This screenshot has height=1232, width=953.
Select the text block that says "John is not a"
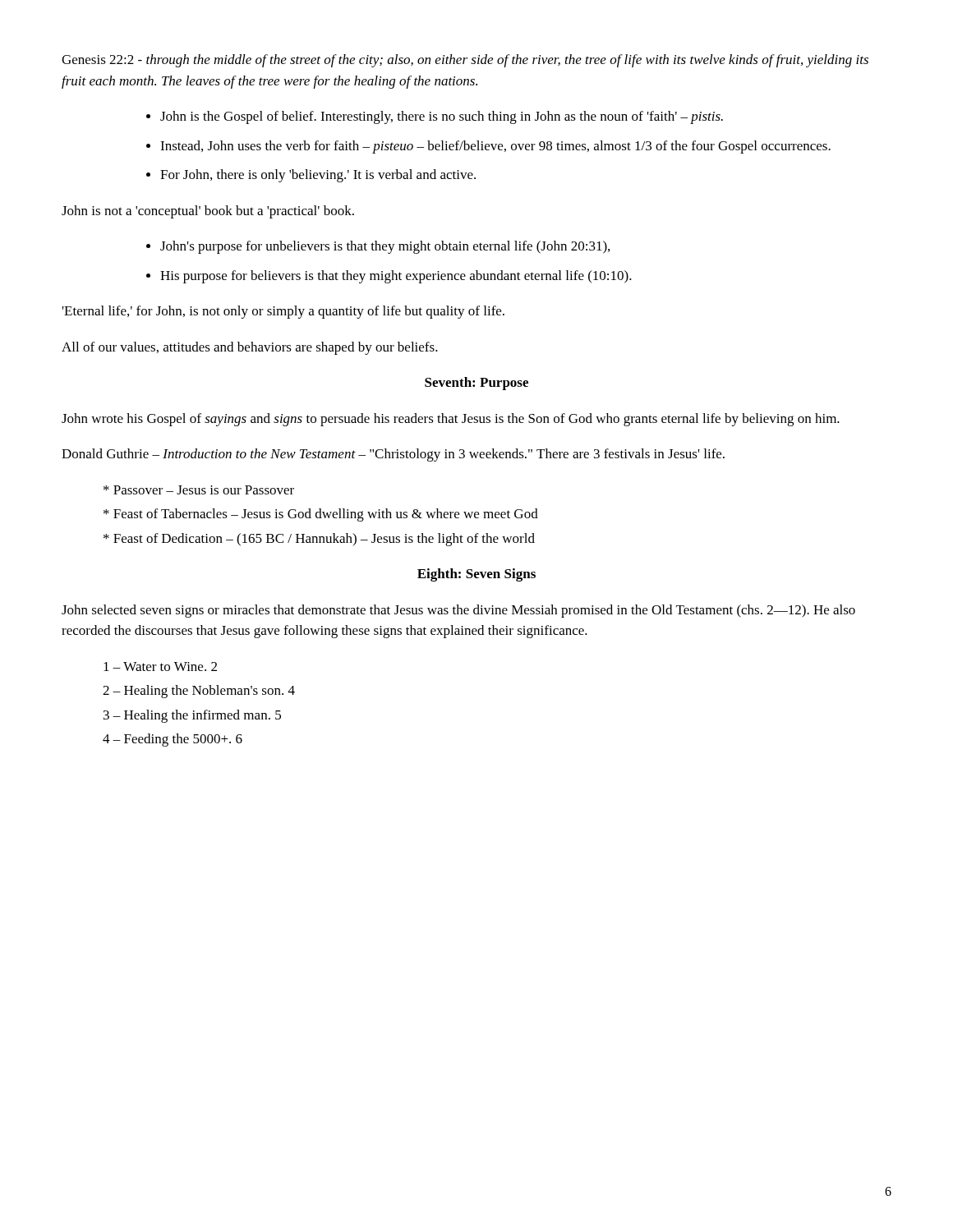[x=208, y=212]
